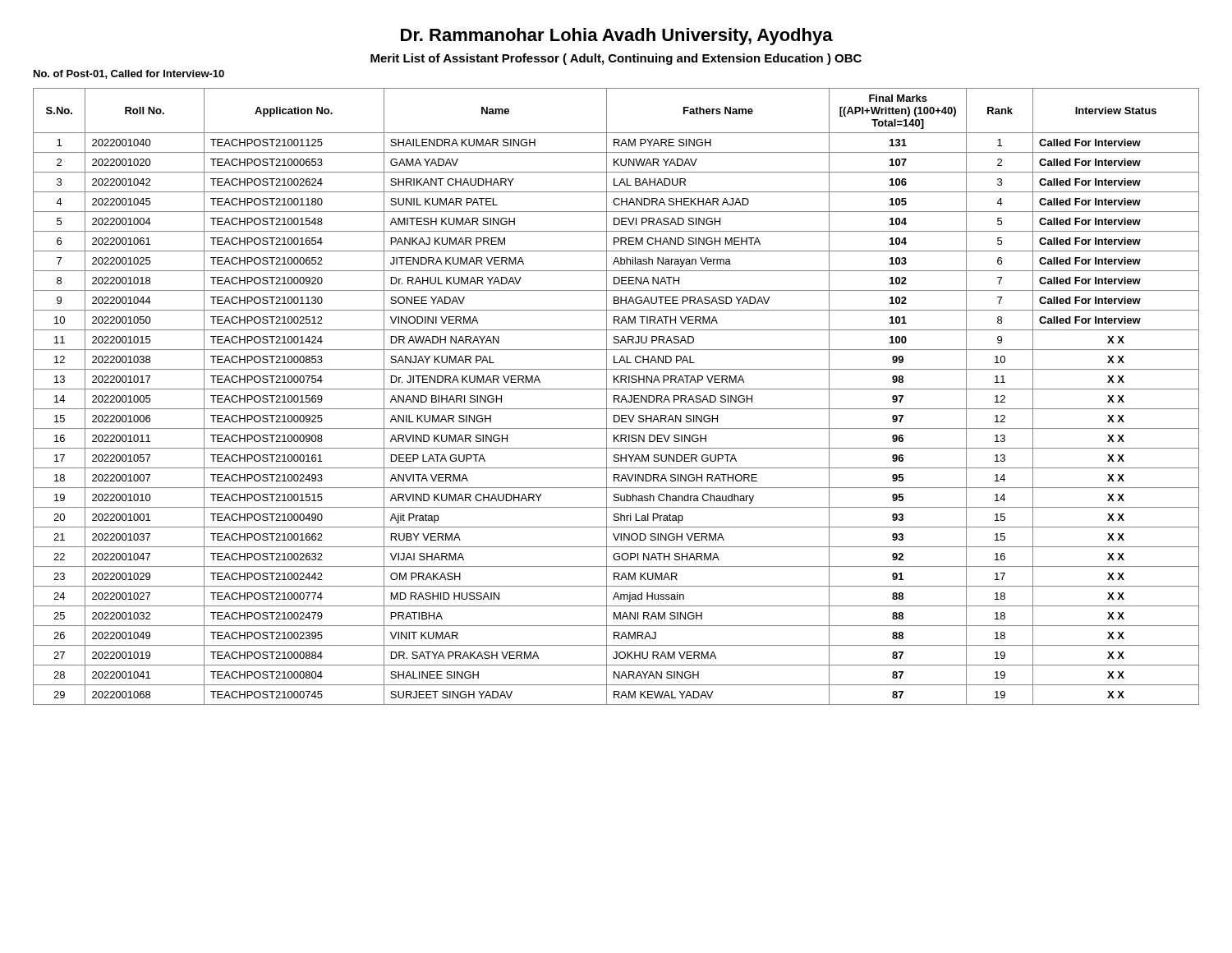Locate the table with the text "Called For Interview"
This screenshot has width=1232, height=953.
point(616,396)
